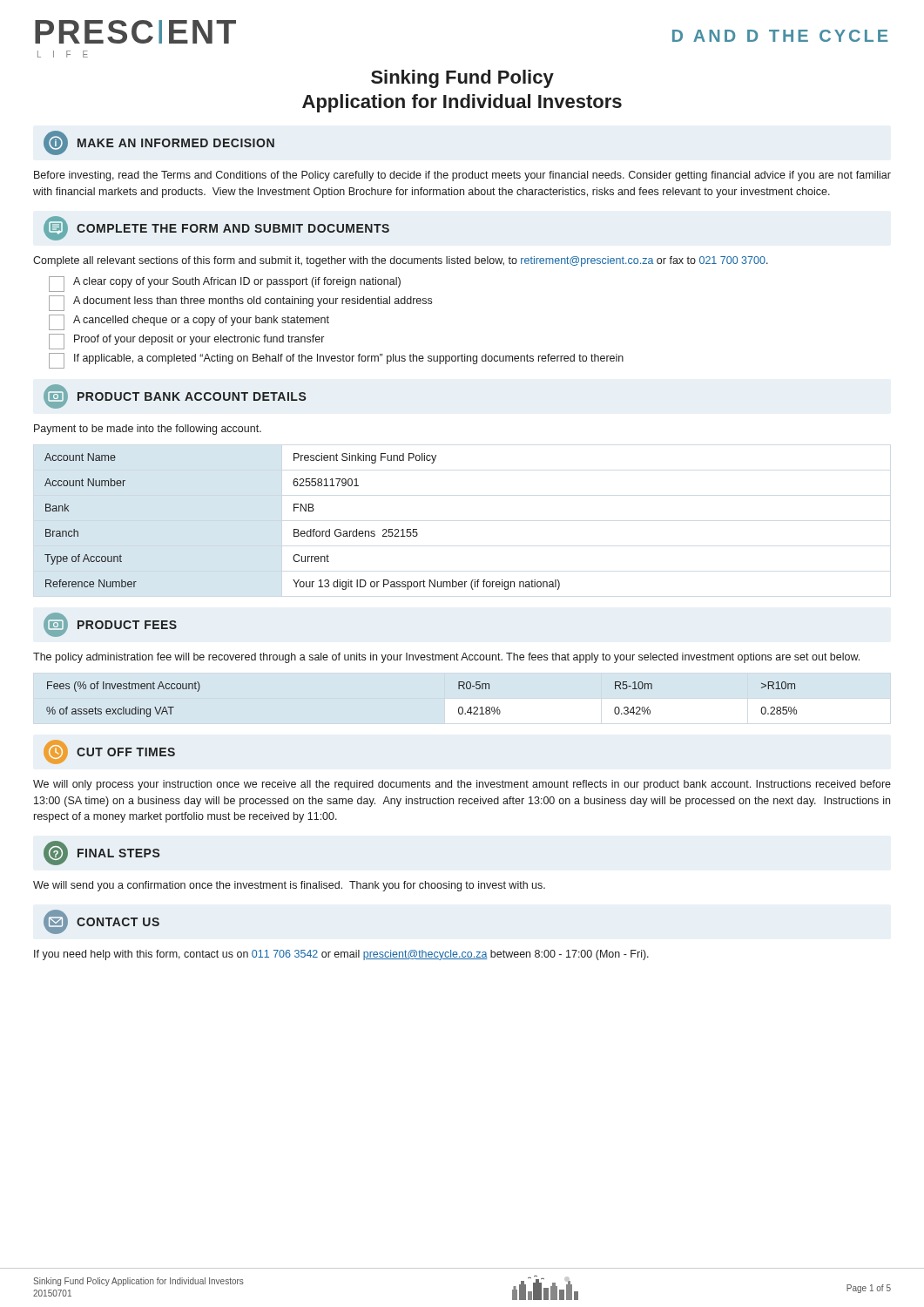This screenshot has width=924, height=1307.
Task: Locate the text block that says "Payment to be"
Action: tap(147, 429)
